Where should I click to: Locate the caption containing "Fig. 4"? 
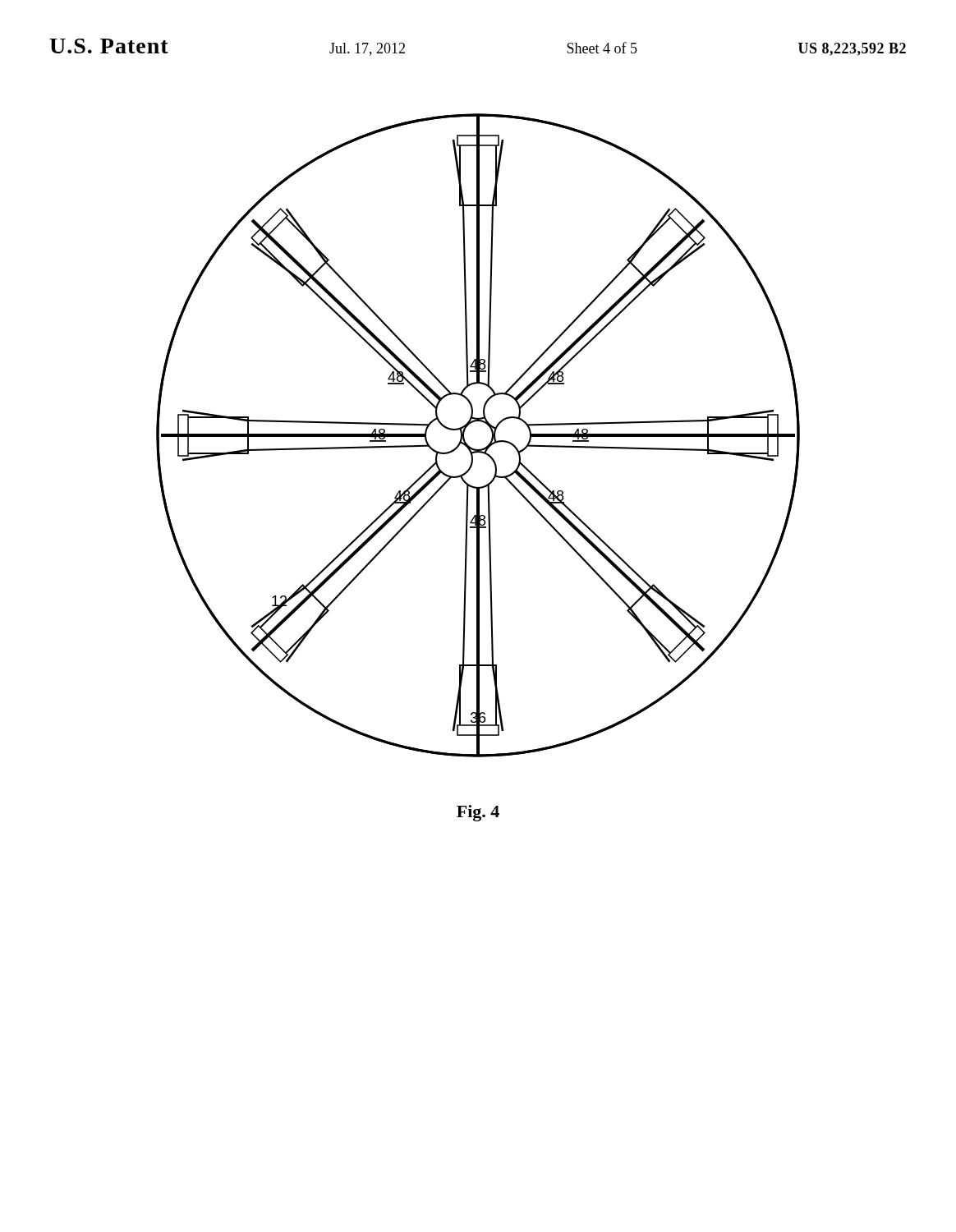[478, 811]
